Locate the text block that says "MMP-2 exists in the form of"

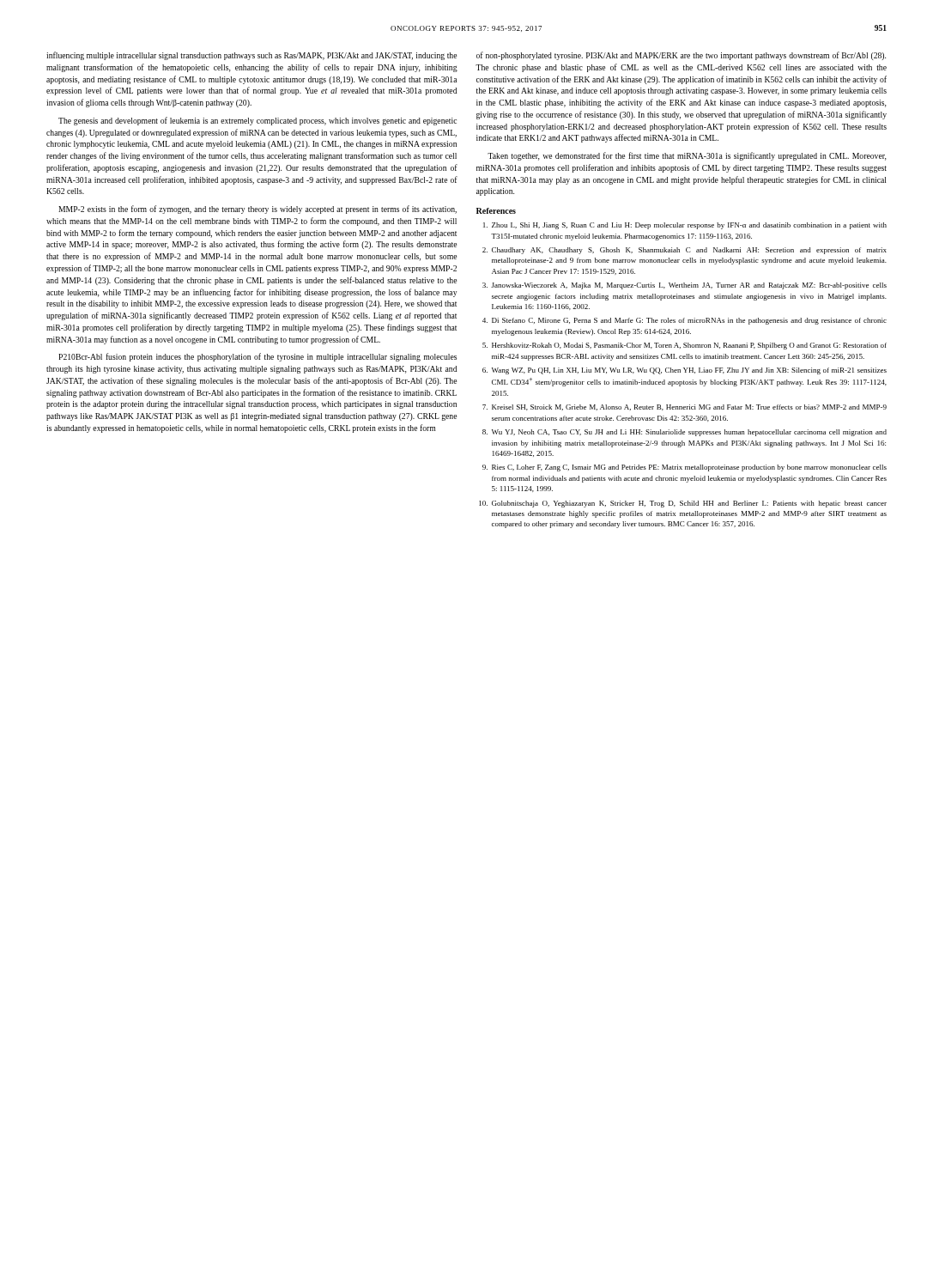point(252,274)
